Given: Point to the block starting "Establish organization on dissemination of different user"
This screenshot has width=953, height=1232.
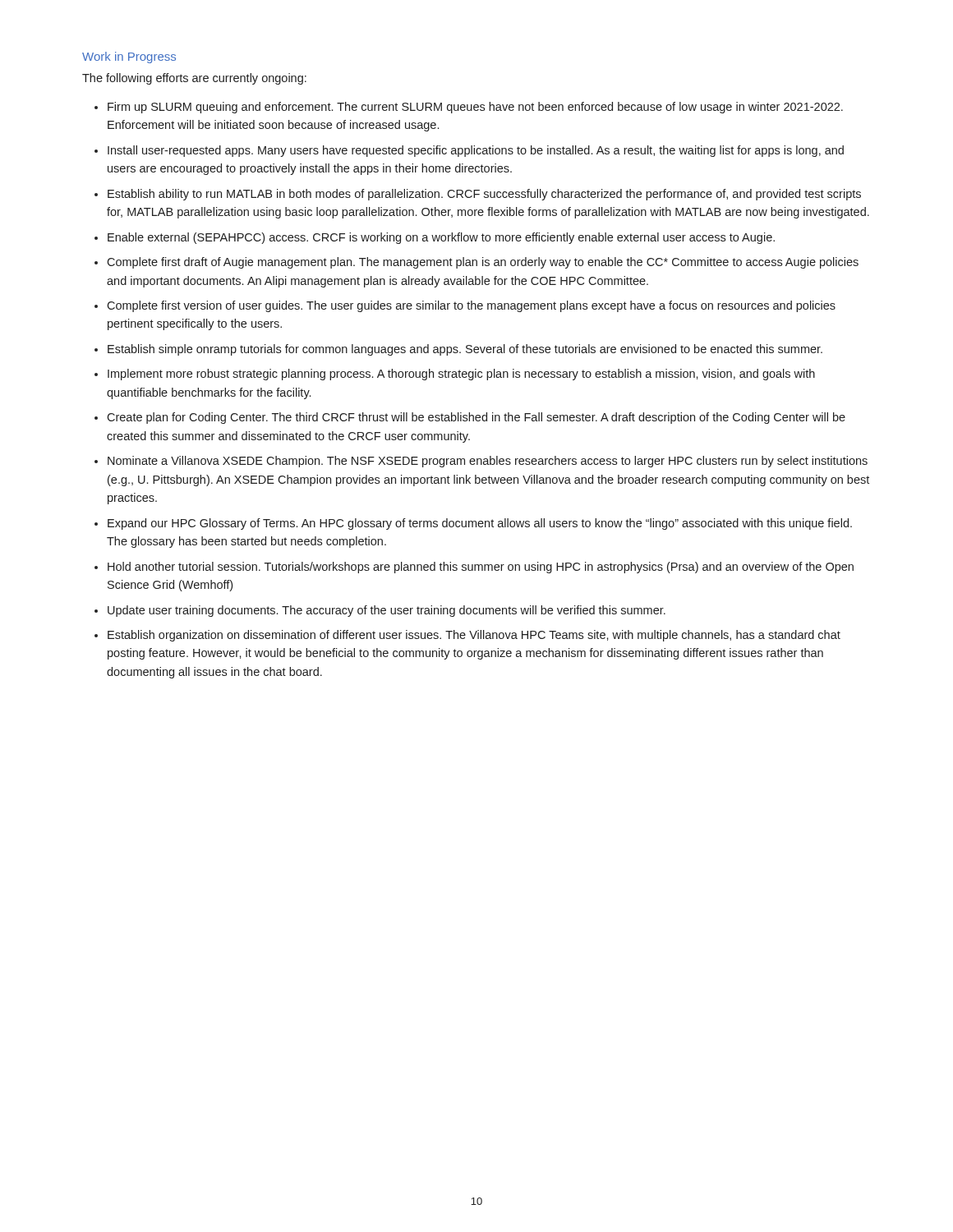Looking at the screenshot, I should coord(489,654).
